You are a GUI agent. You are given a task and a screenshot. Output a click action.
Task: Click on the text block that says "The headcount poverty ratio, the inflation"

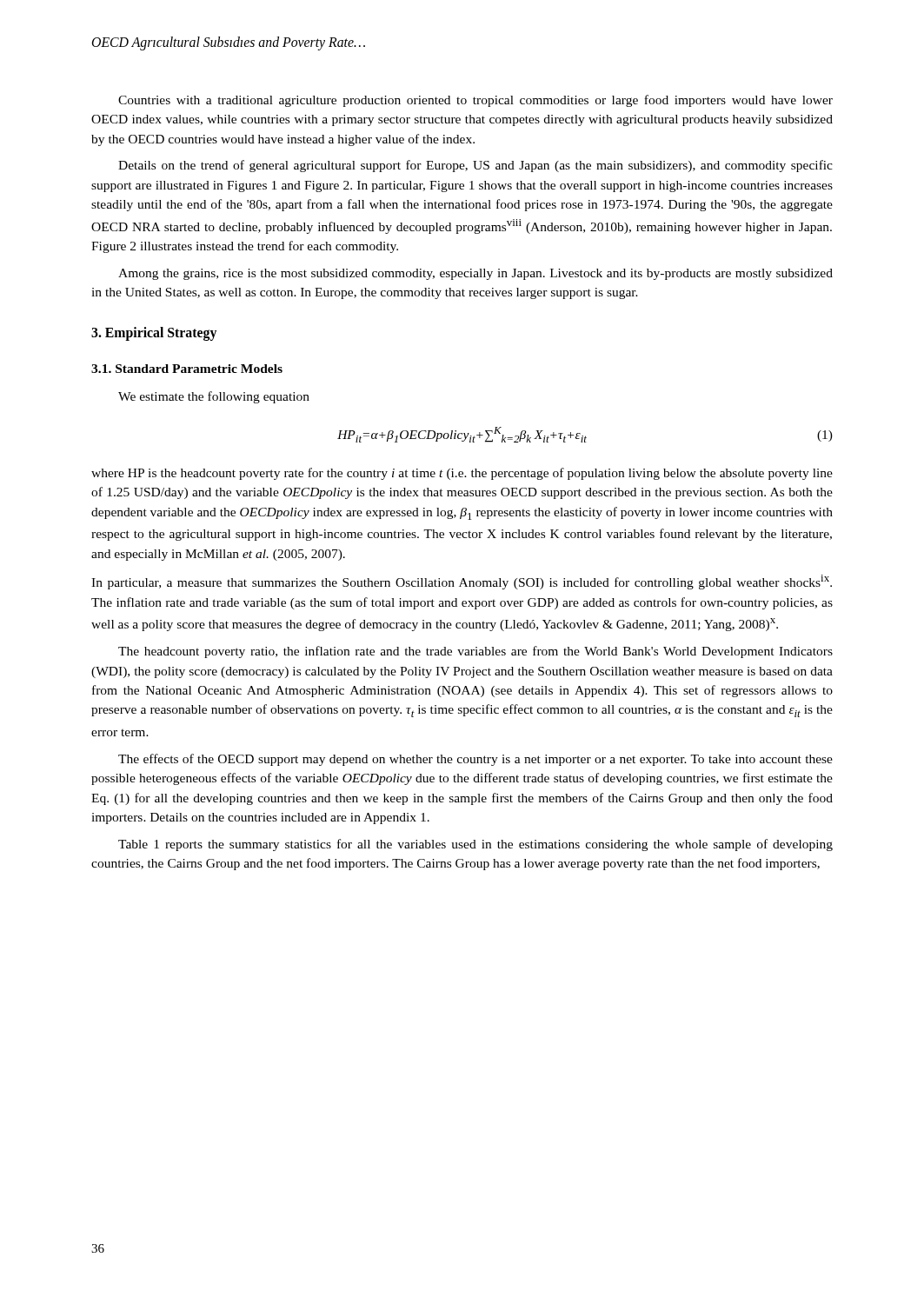462,692
